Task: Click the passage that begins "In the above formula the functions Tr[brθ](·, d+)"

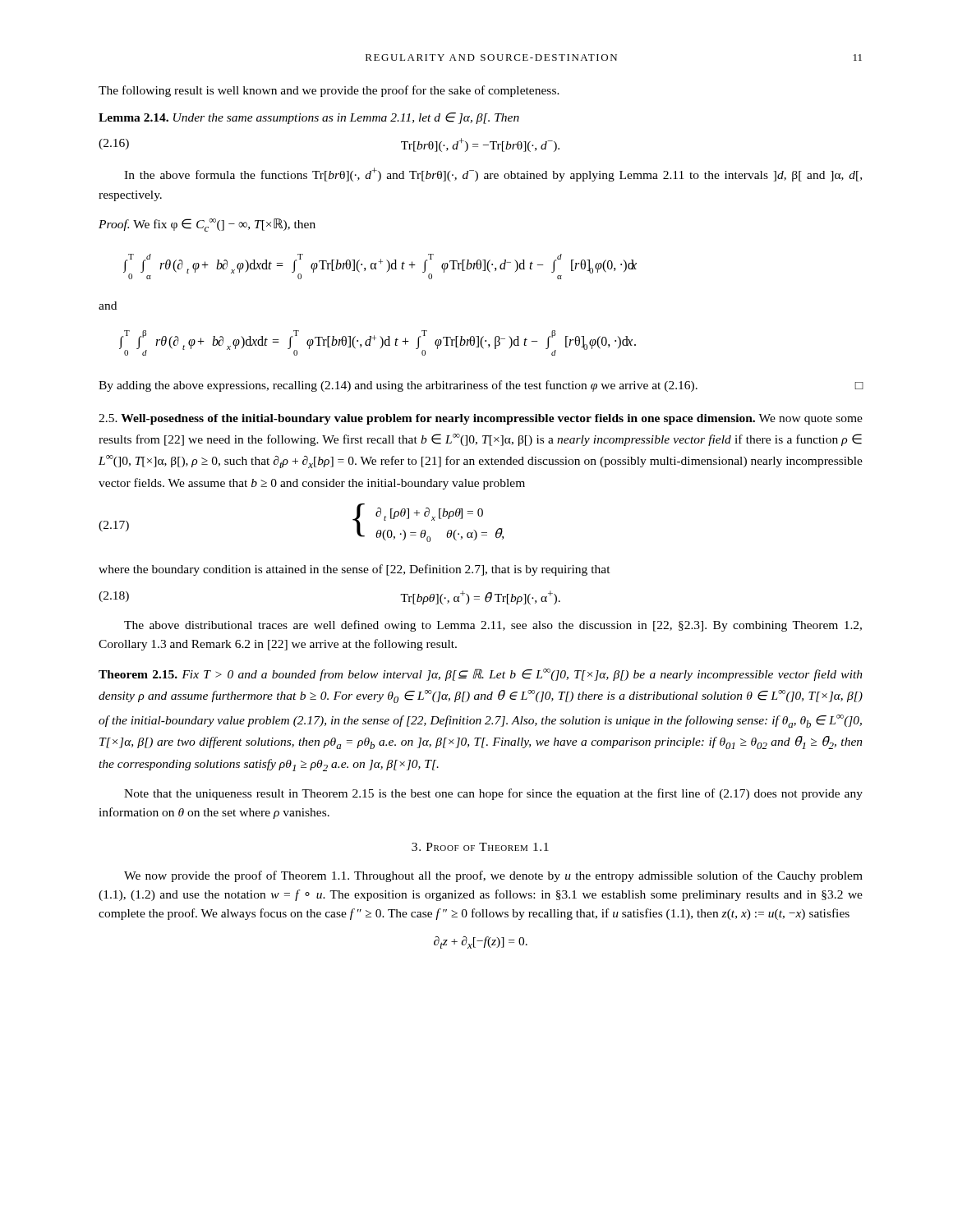Action: coord(481,183)
